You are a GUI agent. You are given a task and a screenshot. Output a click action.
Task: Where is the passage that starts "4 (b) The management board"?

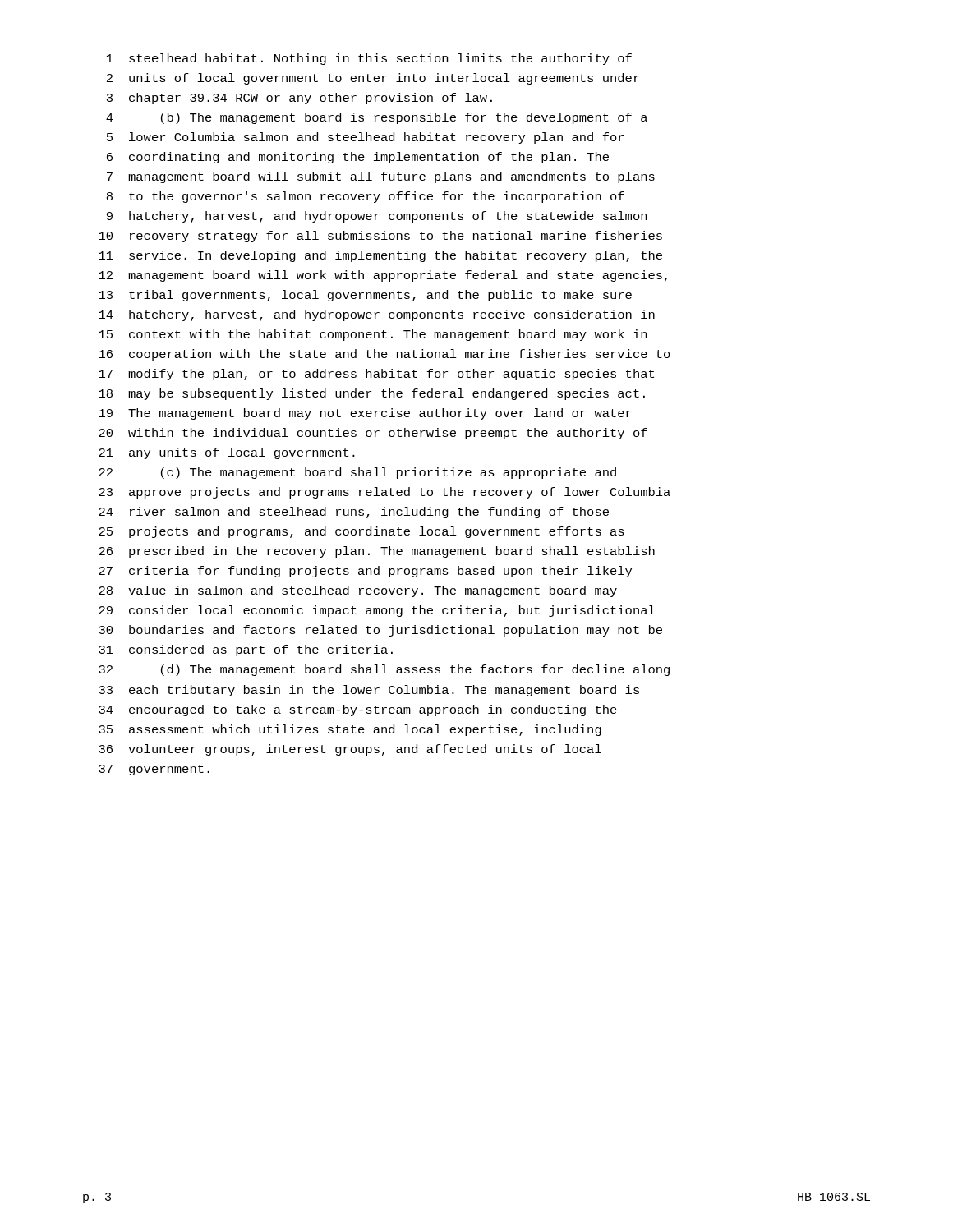pos(476,286)
